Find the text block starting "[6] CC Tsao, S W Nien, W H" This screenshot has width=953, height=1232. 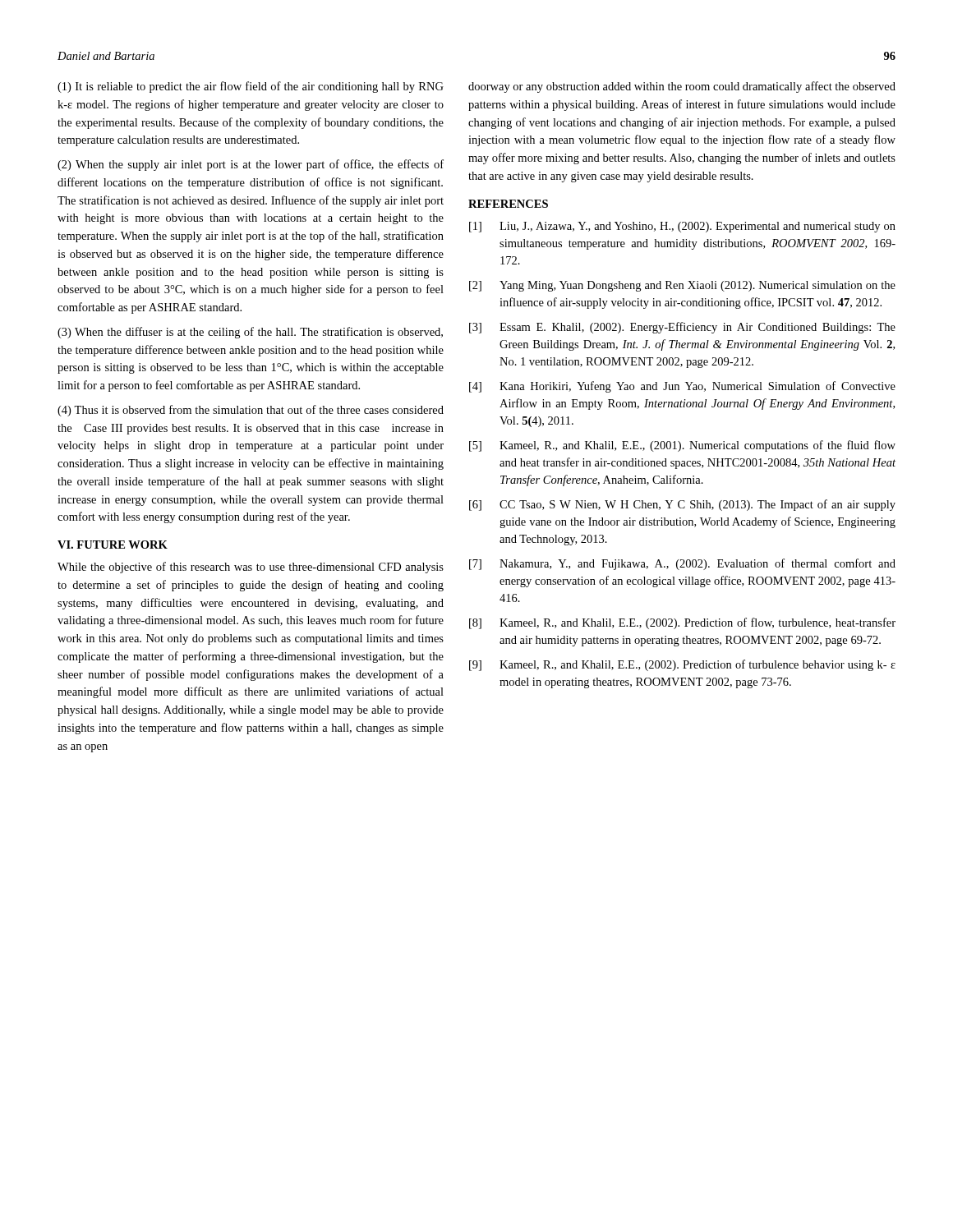[x=682, y=522]
